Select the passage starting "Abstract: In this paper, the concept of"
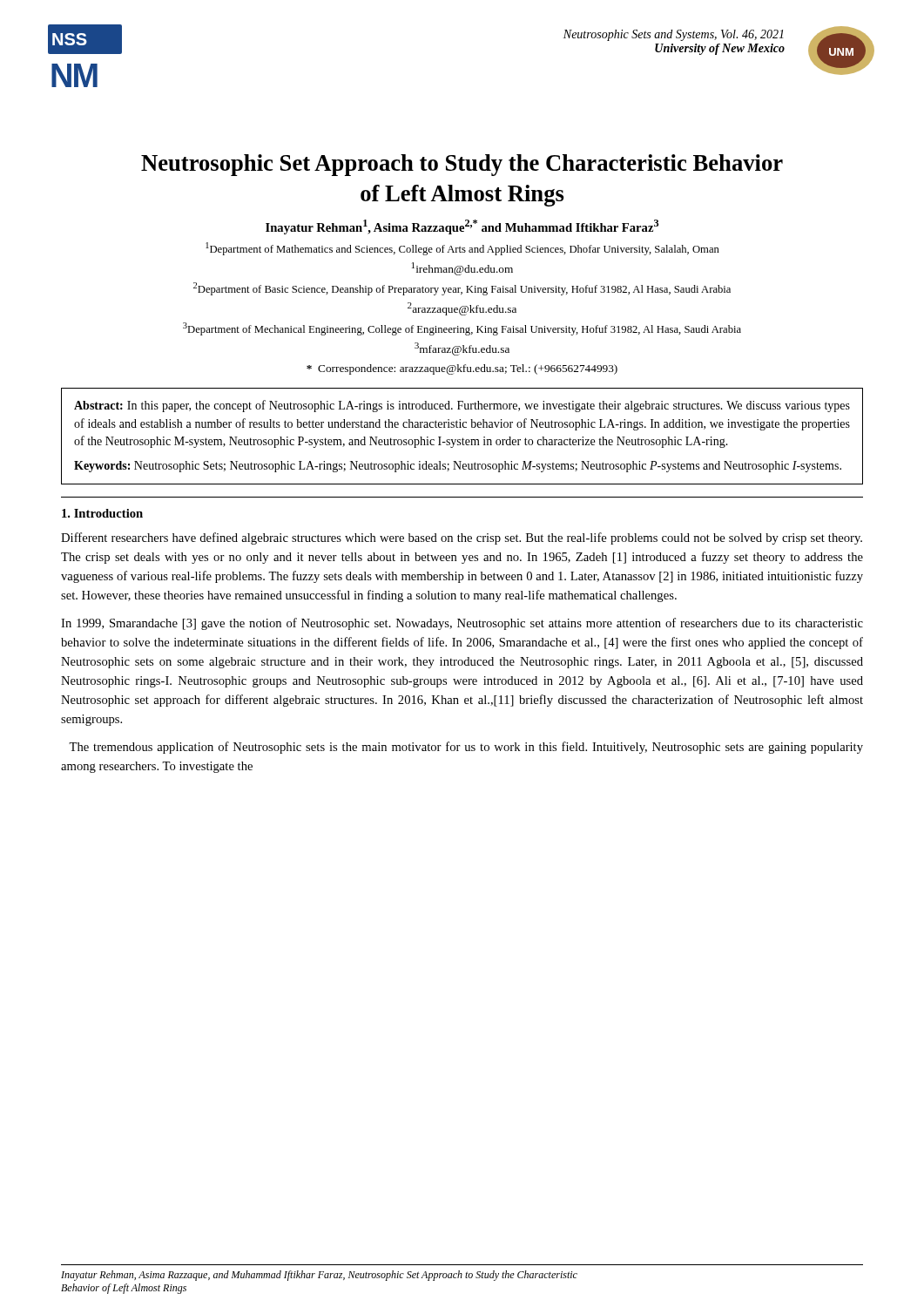Image resolution: width=924 pixels, height=1307 pixels. click(462, 436)
